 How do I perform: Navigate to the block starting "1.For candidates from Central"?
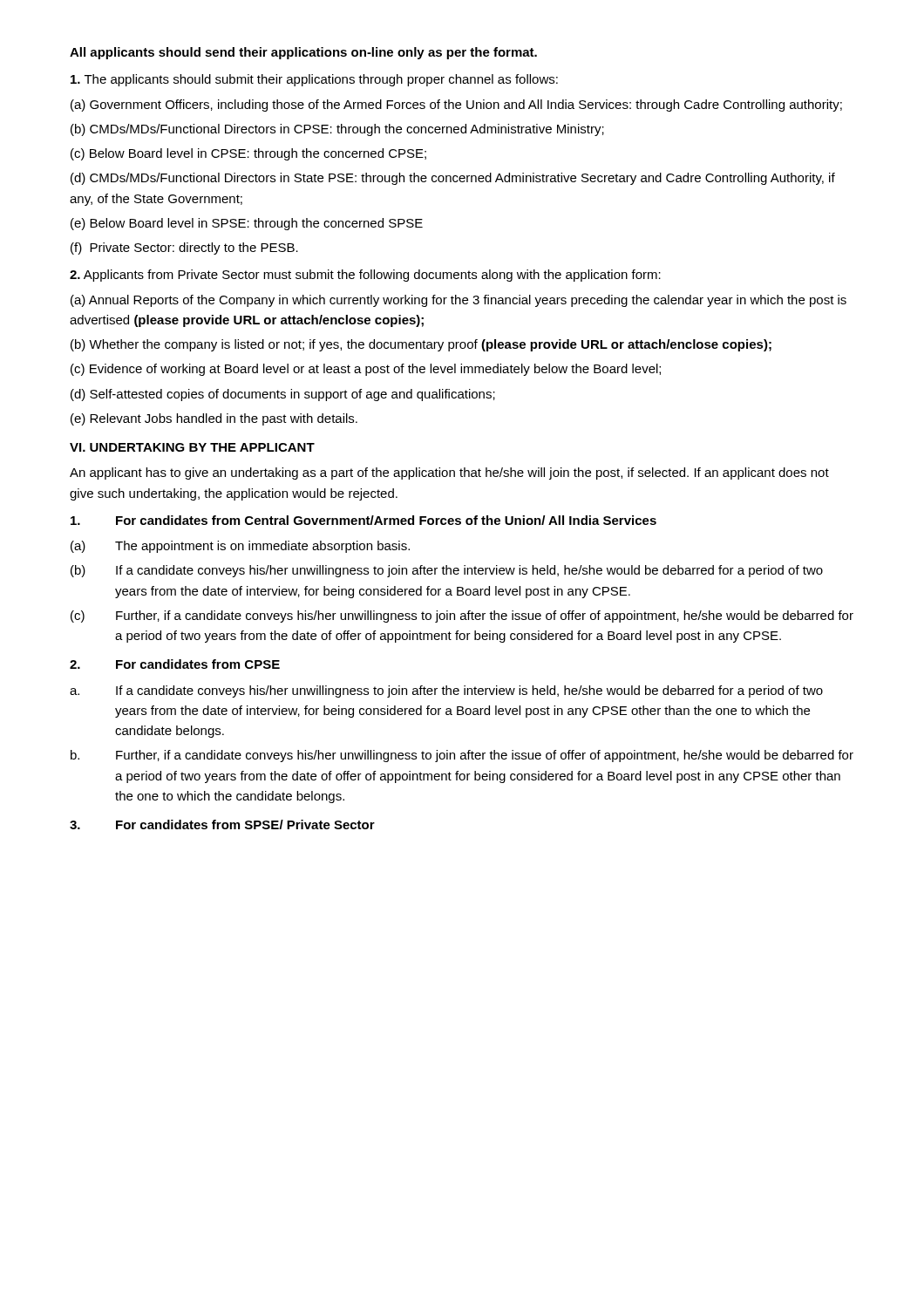point(363,520)
